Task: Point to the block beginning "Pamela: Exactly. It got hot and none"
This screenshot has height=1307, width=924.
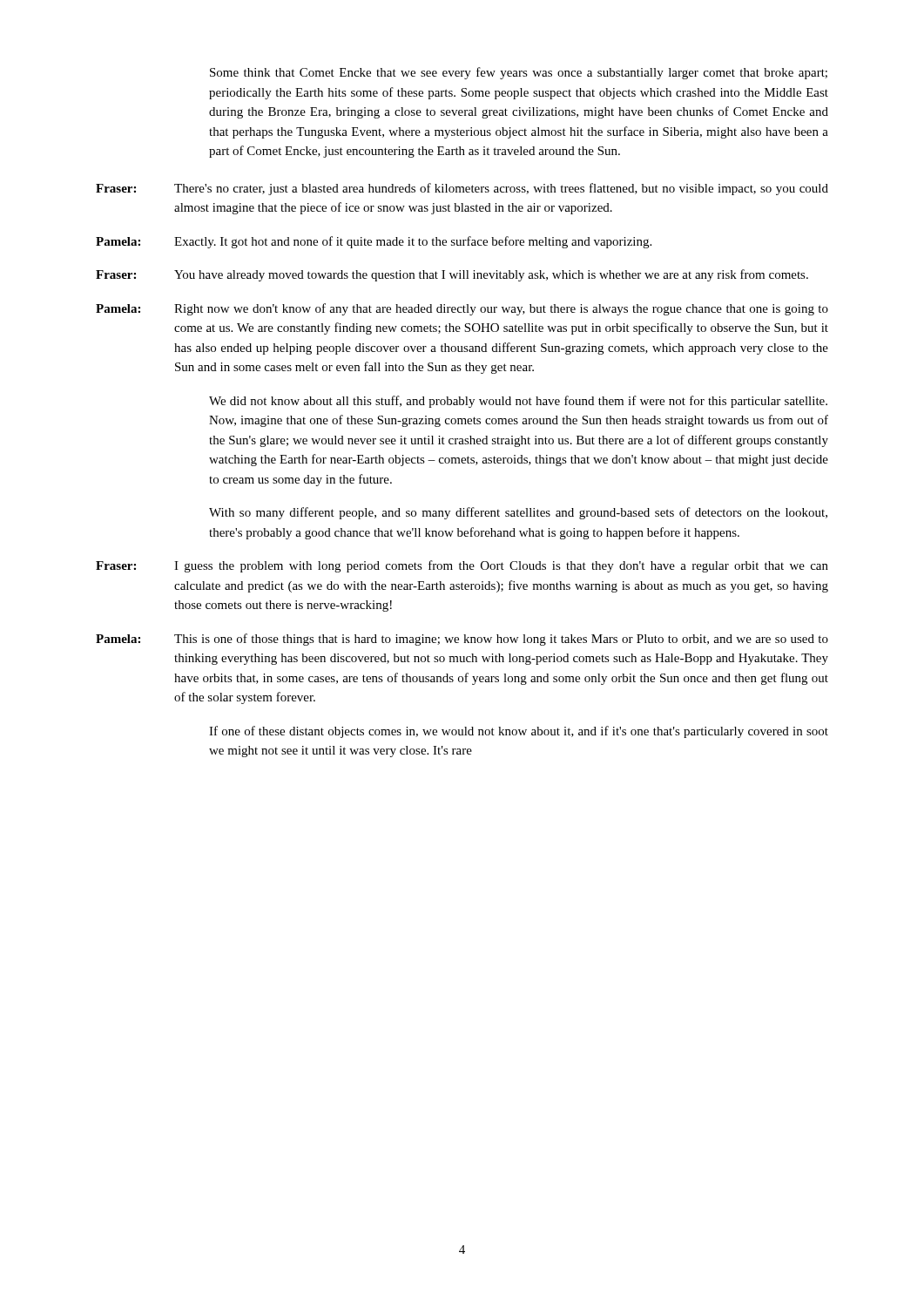Action: [x=462, y=241]
